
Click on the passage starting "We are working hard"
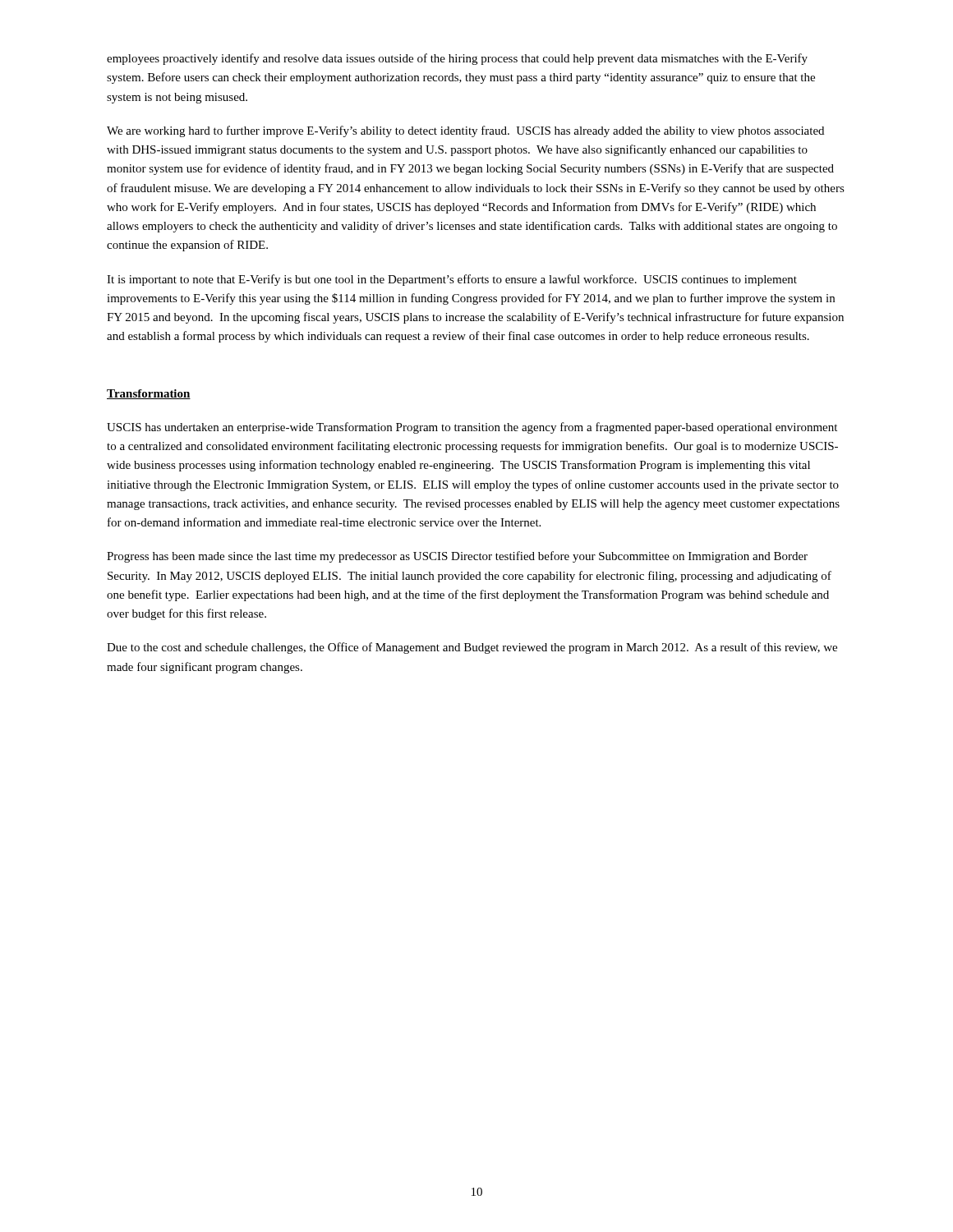pos(476,188)
